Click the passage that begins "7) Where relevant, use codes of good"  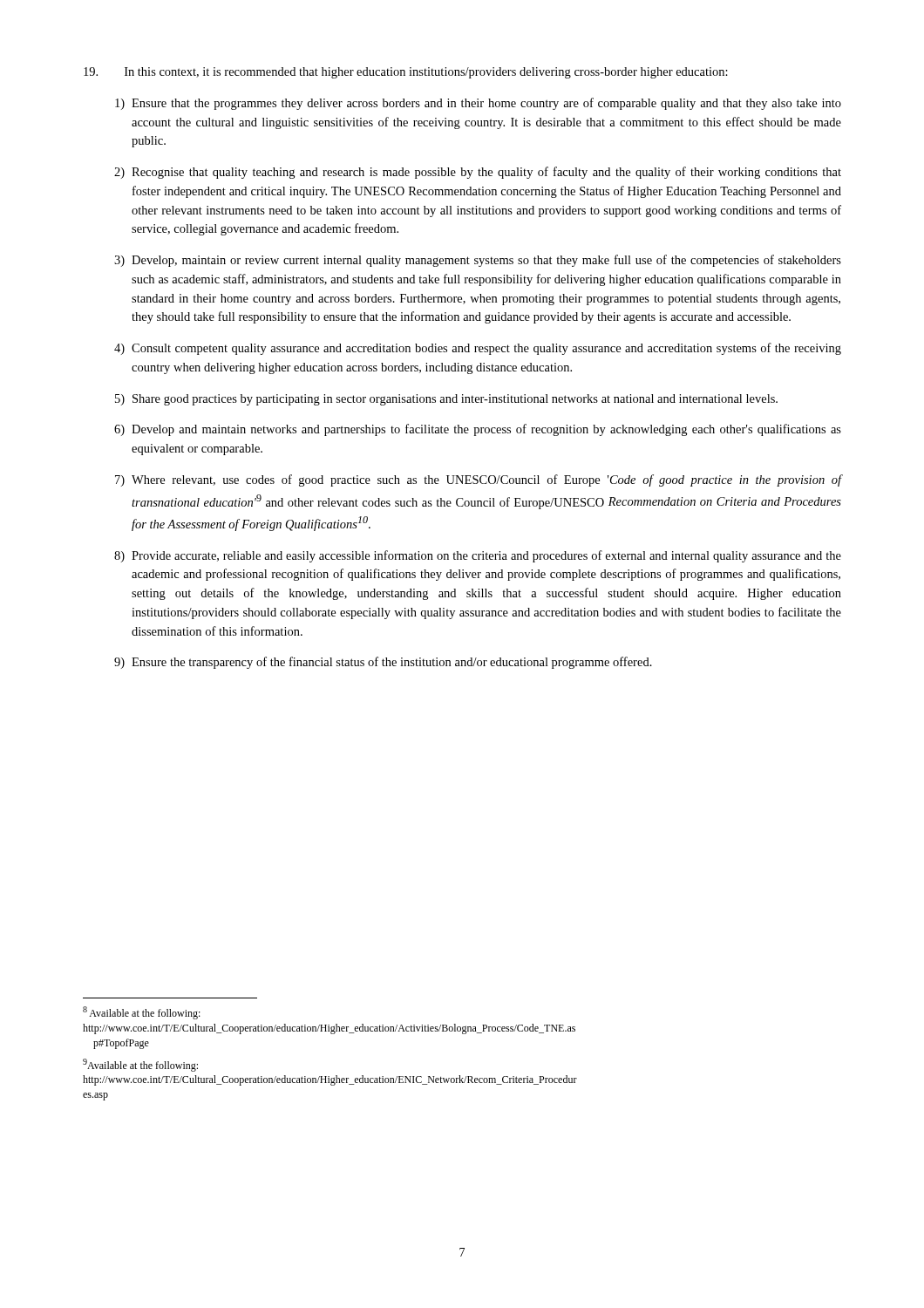click(x=462, y=502)
